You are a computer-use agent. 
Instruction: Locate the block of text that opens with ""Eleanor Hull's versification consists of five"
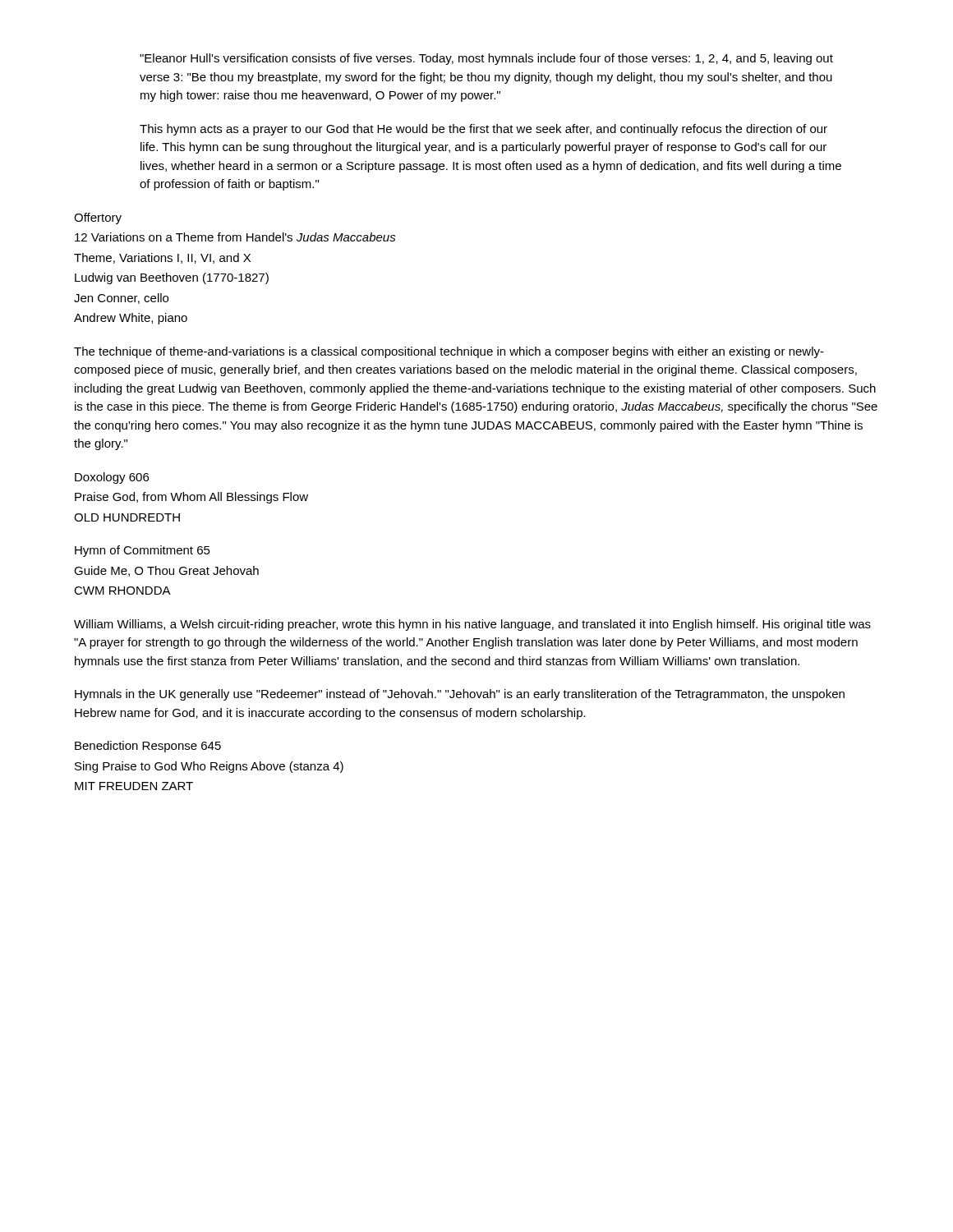[486, 76]
